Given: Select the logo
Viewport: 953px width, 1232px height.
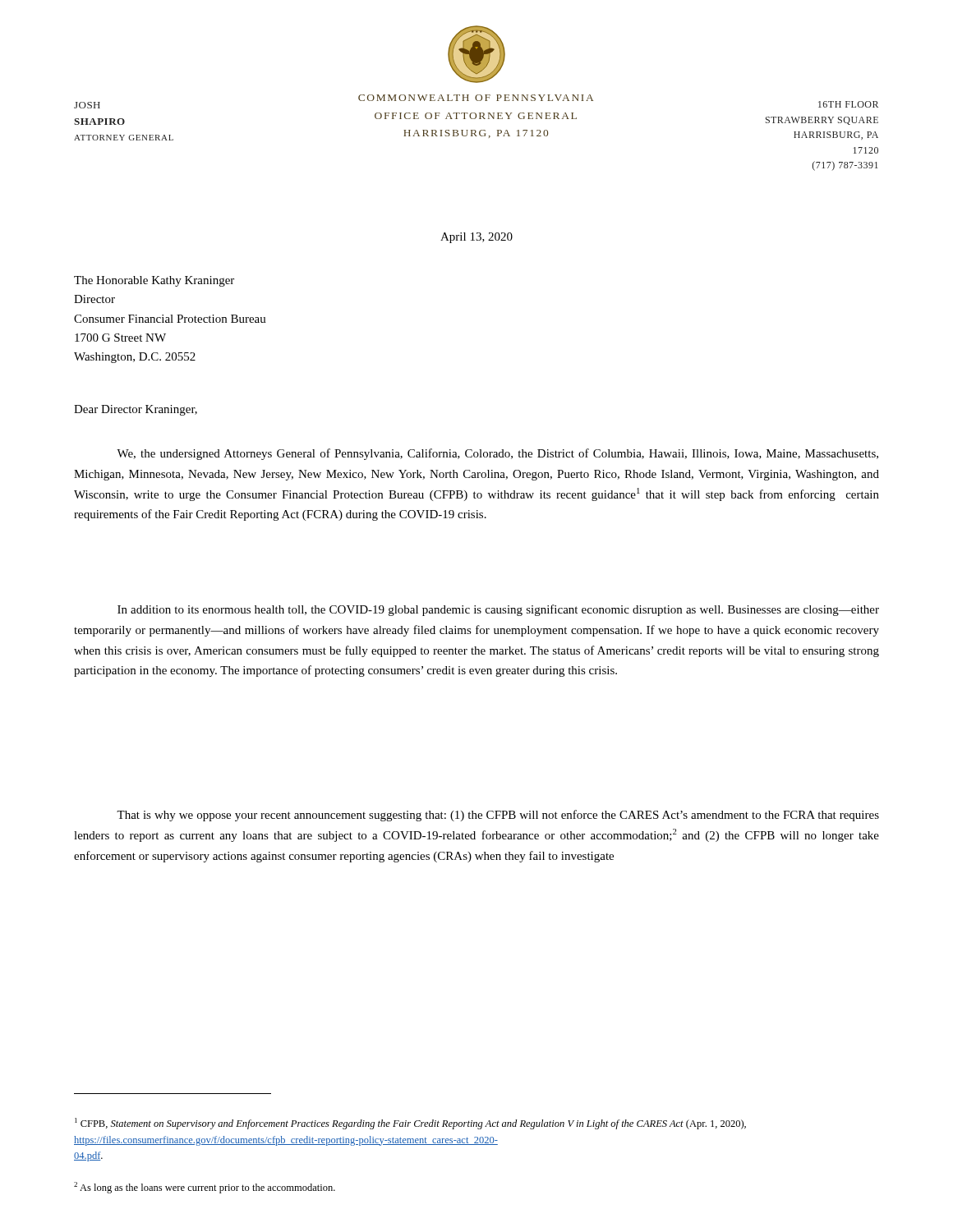Looking at the screenshot, I should point(476,57).
